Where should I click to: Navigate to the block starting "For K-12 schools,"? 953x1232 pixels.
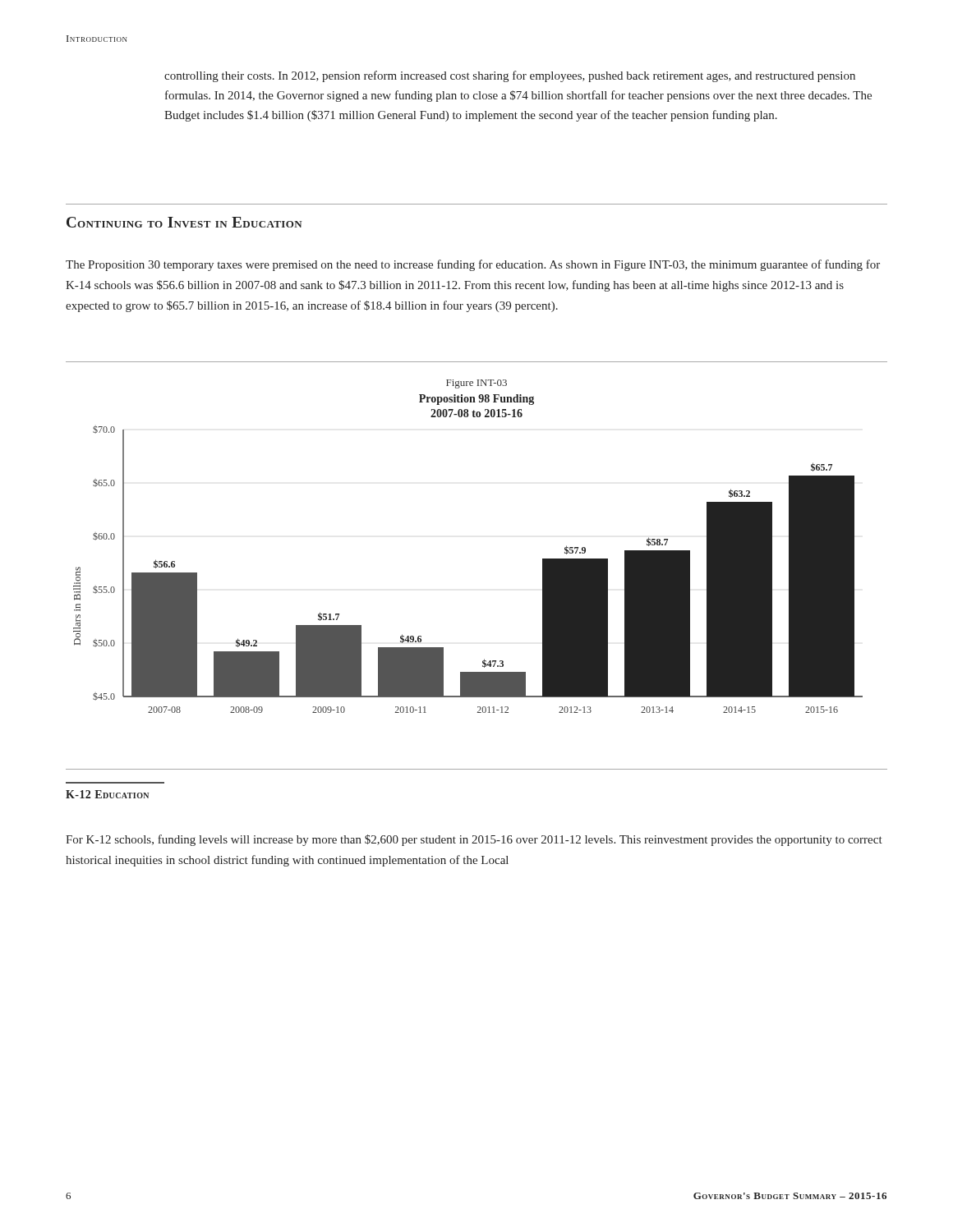(476, 850)
